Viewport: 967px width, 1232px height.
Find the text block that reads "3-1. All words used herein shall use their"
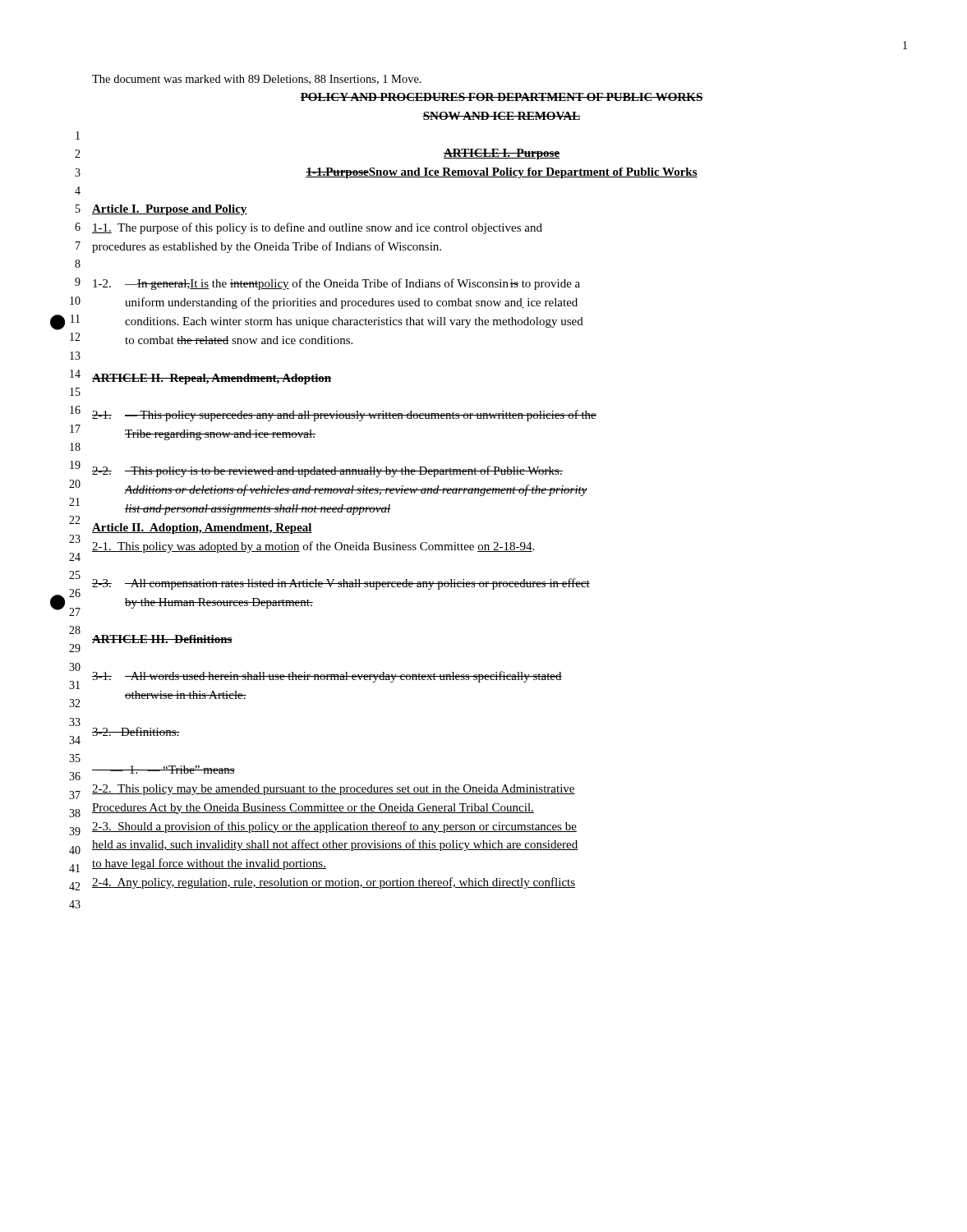pyautogui.click(x=502, y=686)
